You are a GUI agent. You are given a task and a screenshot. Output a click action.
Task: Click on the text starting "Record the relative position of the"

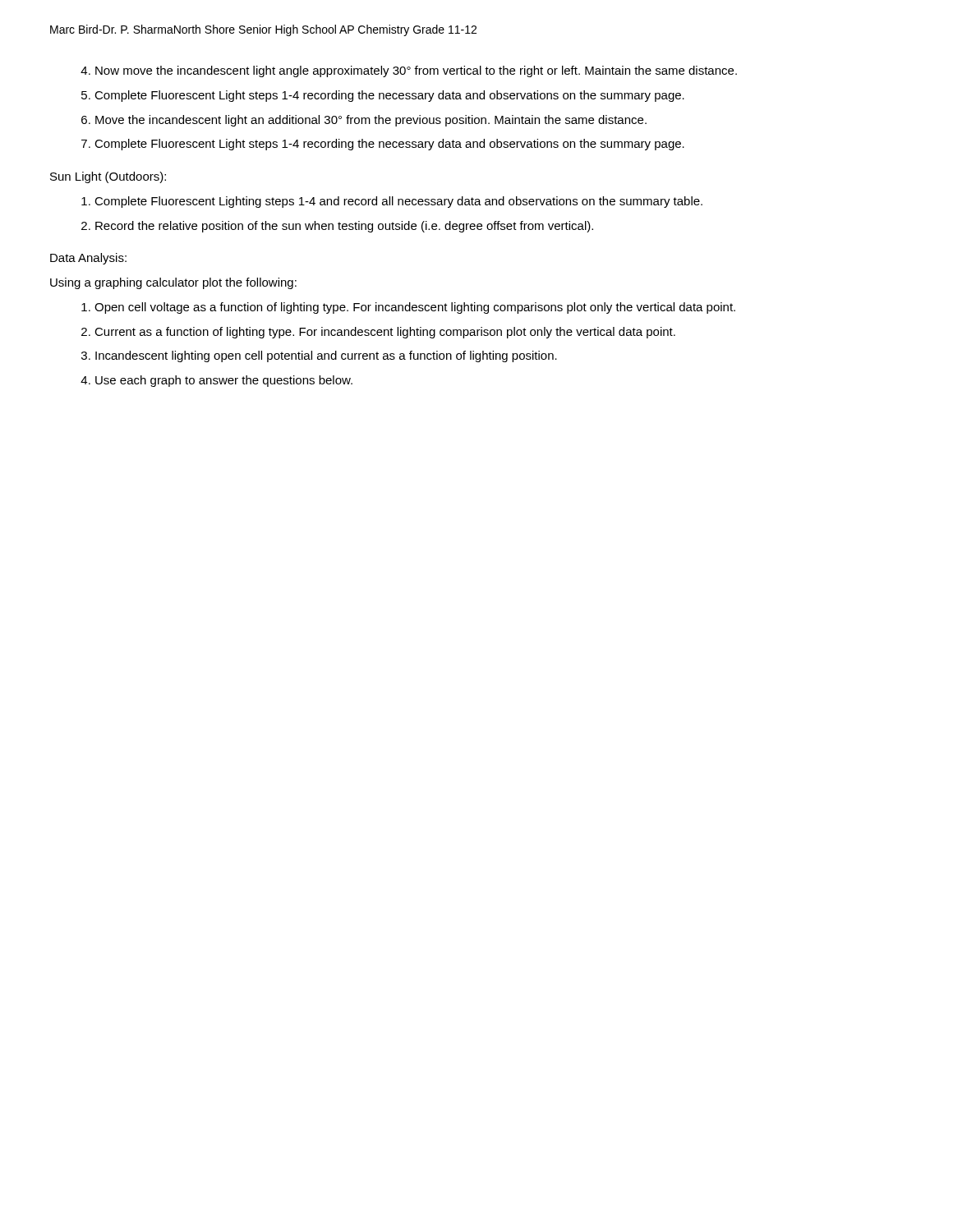click(x=344, y=225)
